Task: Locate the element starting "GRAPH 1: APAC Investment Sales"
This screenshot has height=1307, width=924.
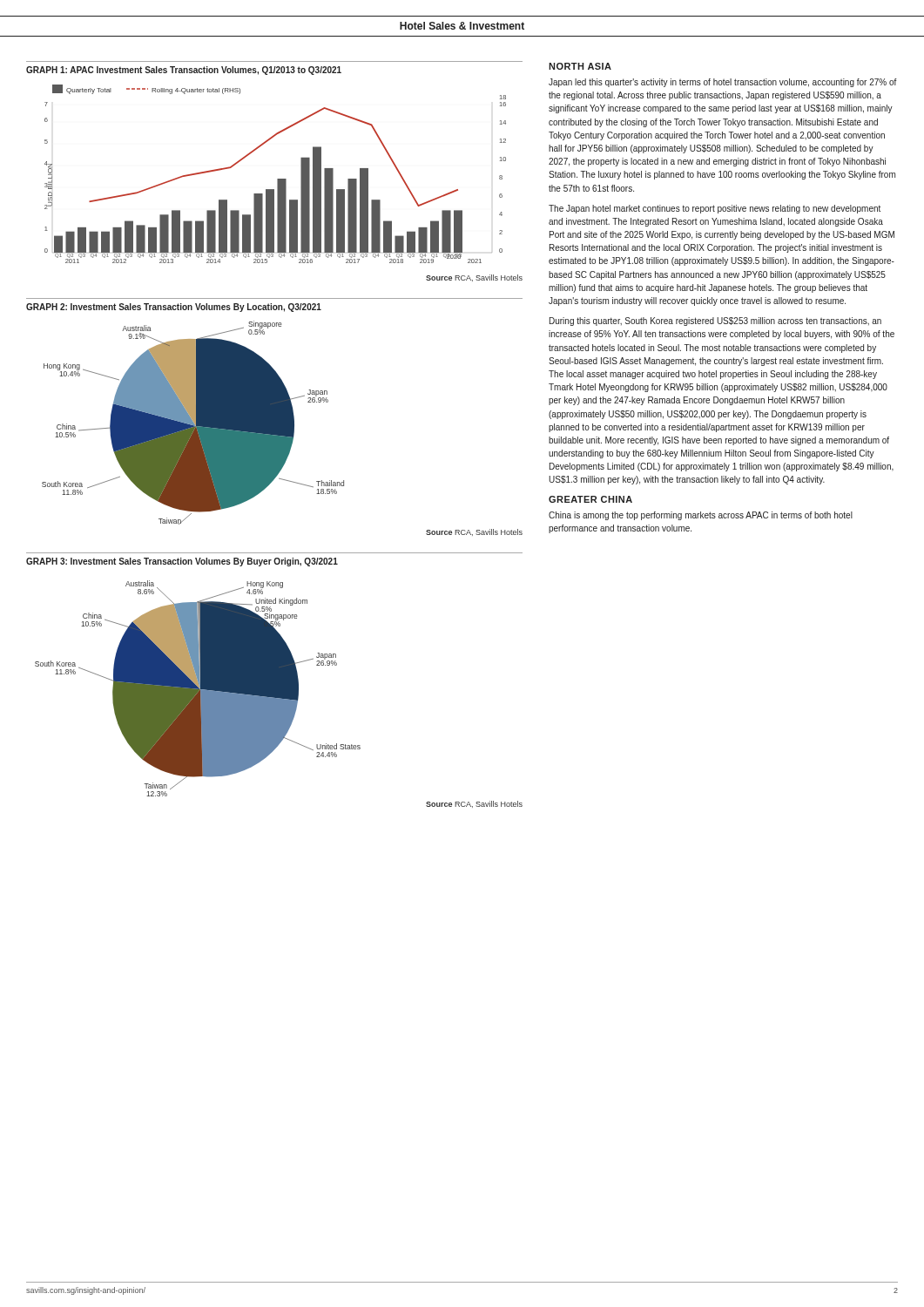Action: (184, 70)
